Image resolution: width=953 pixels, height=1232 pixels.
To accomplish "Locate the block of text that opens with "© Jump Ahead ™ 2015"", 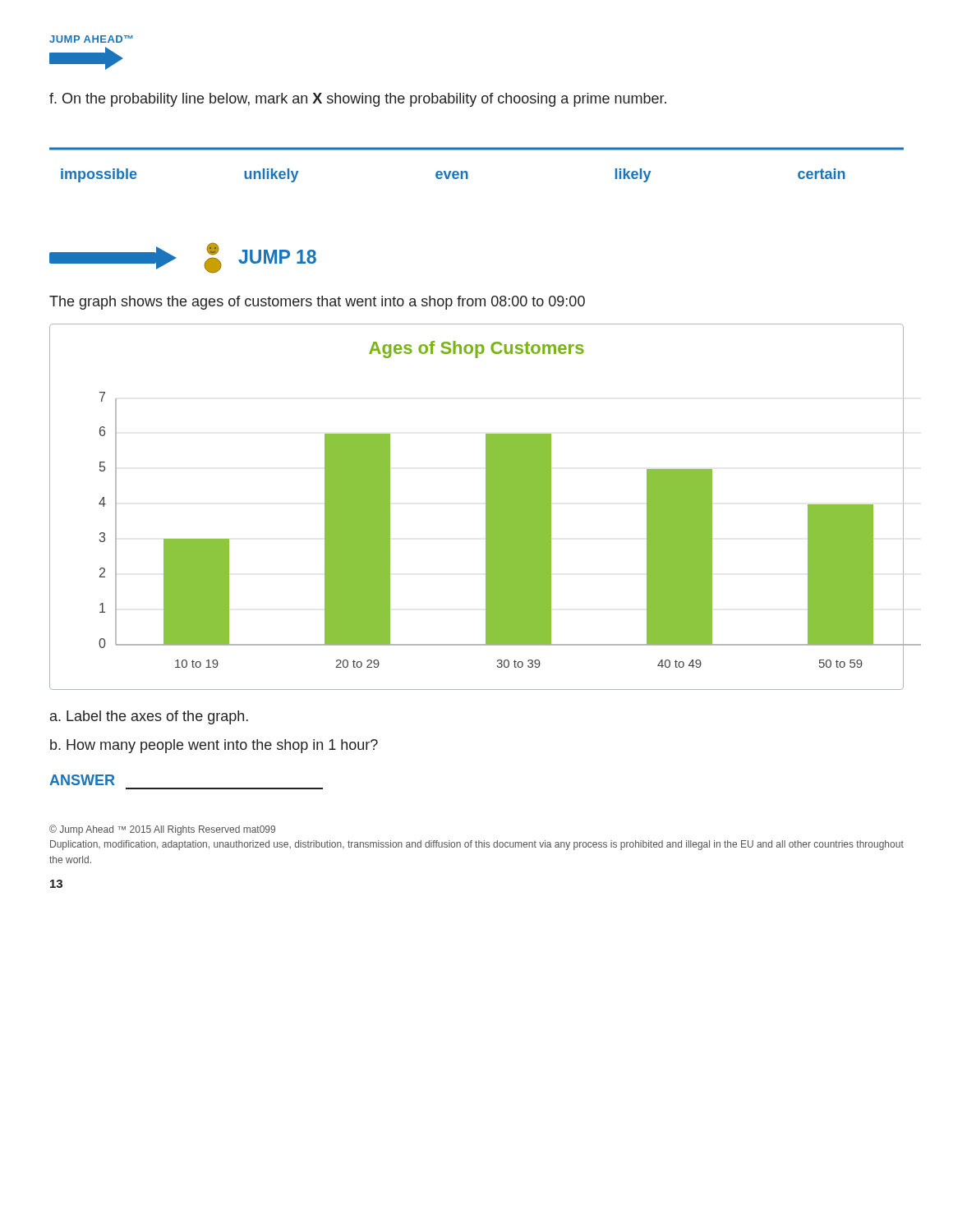I will click(476, 845).
